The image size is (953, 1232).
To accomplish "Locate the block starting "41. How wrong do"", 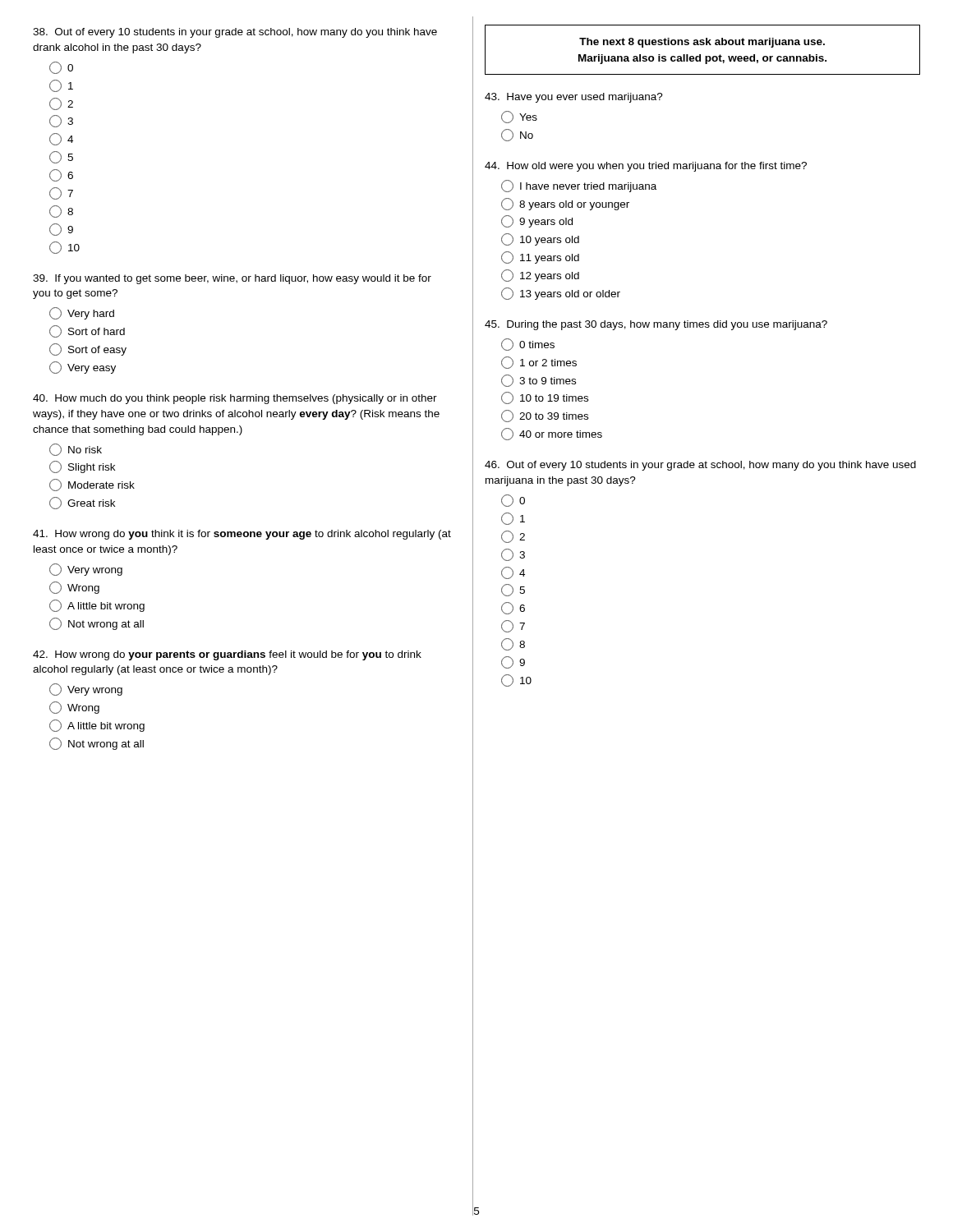I will [x=242, y=535].
